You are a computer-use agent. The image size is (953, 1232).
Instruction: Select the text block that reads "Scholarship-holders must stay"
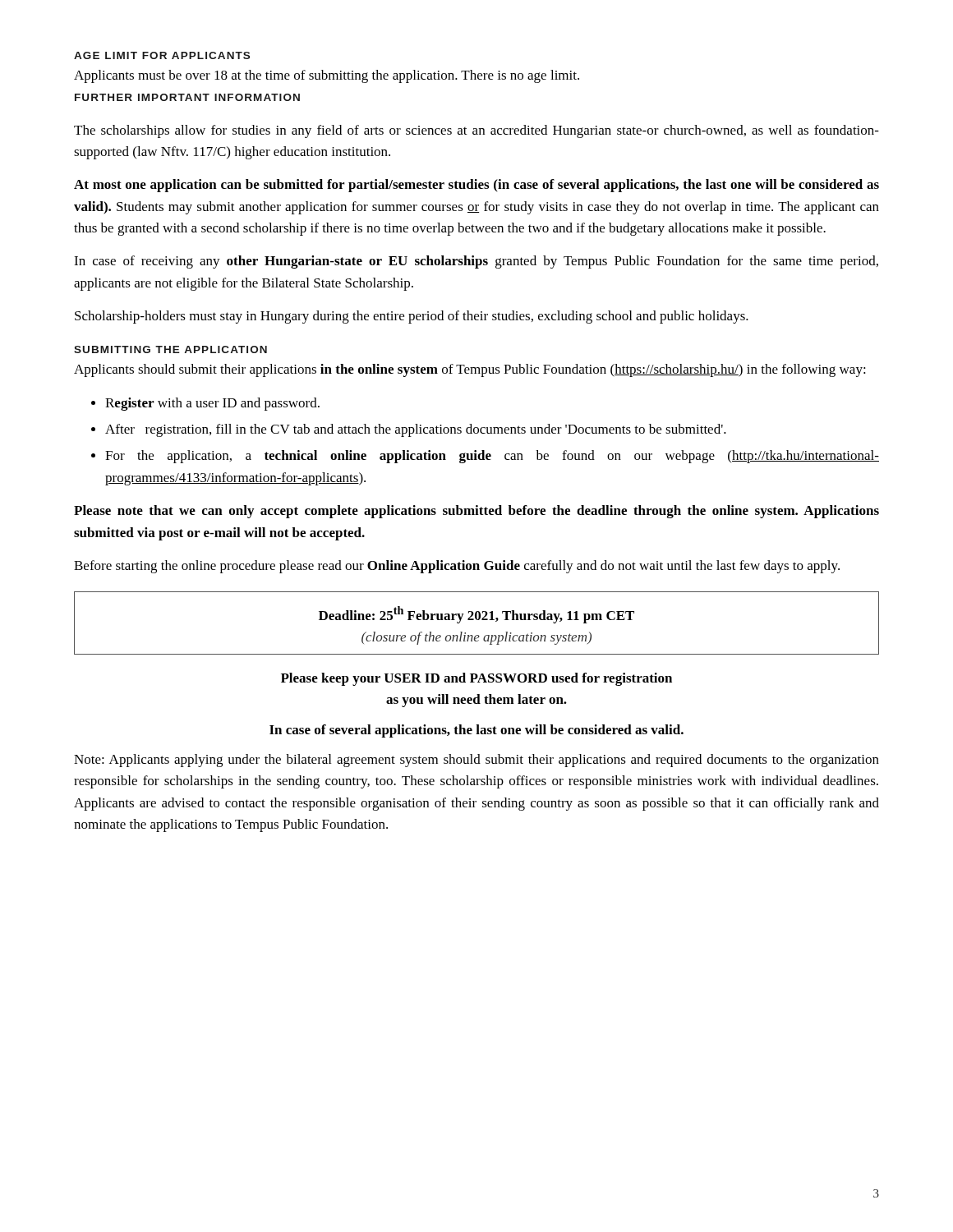[x=411, y=316]
